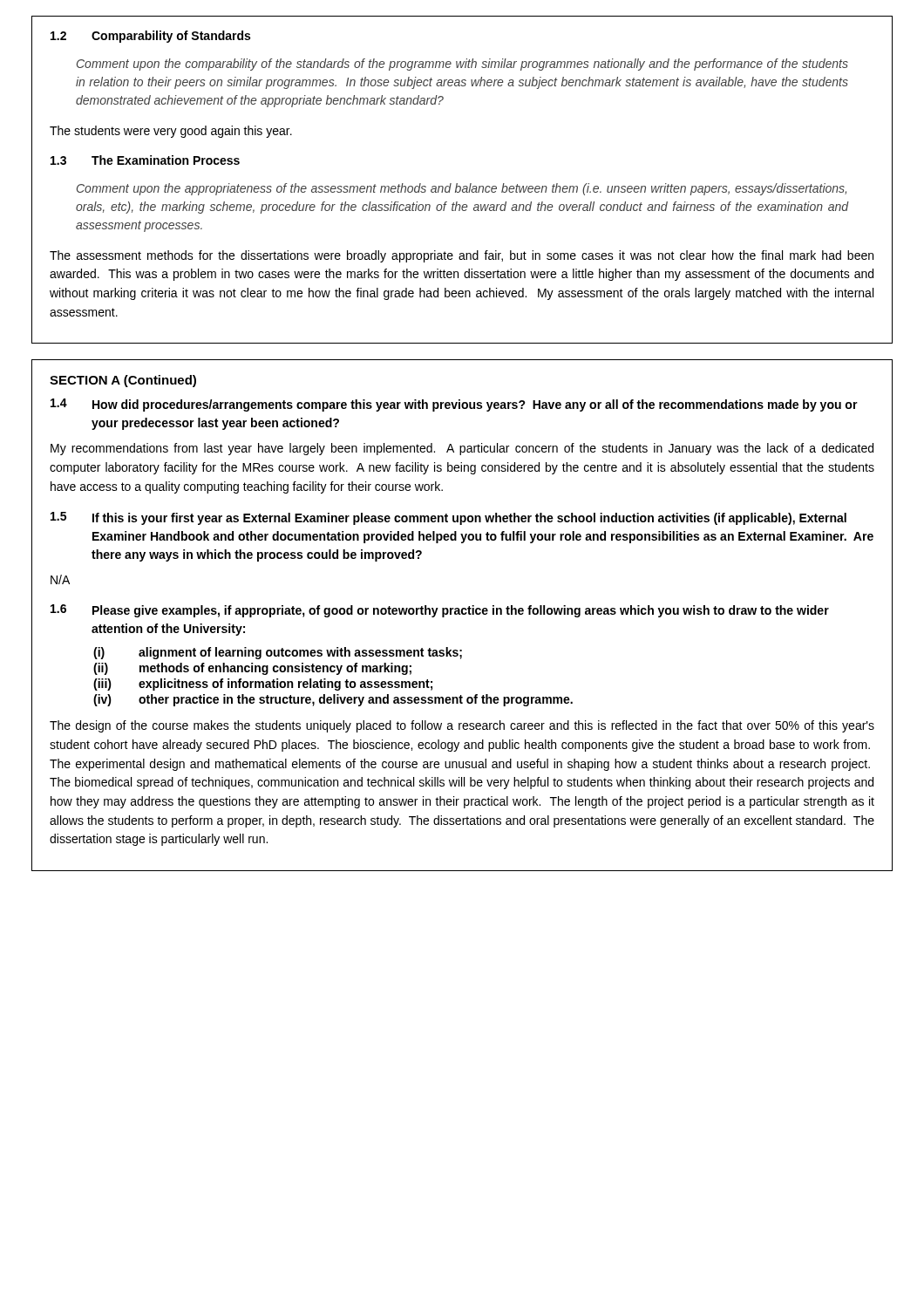Viewport: 924px width, 1308px height.
Task: Click on the text block that says "Comment upon the comparability"
Action: click(x=462, y=82)
